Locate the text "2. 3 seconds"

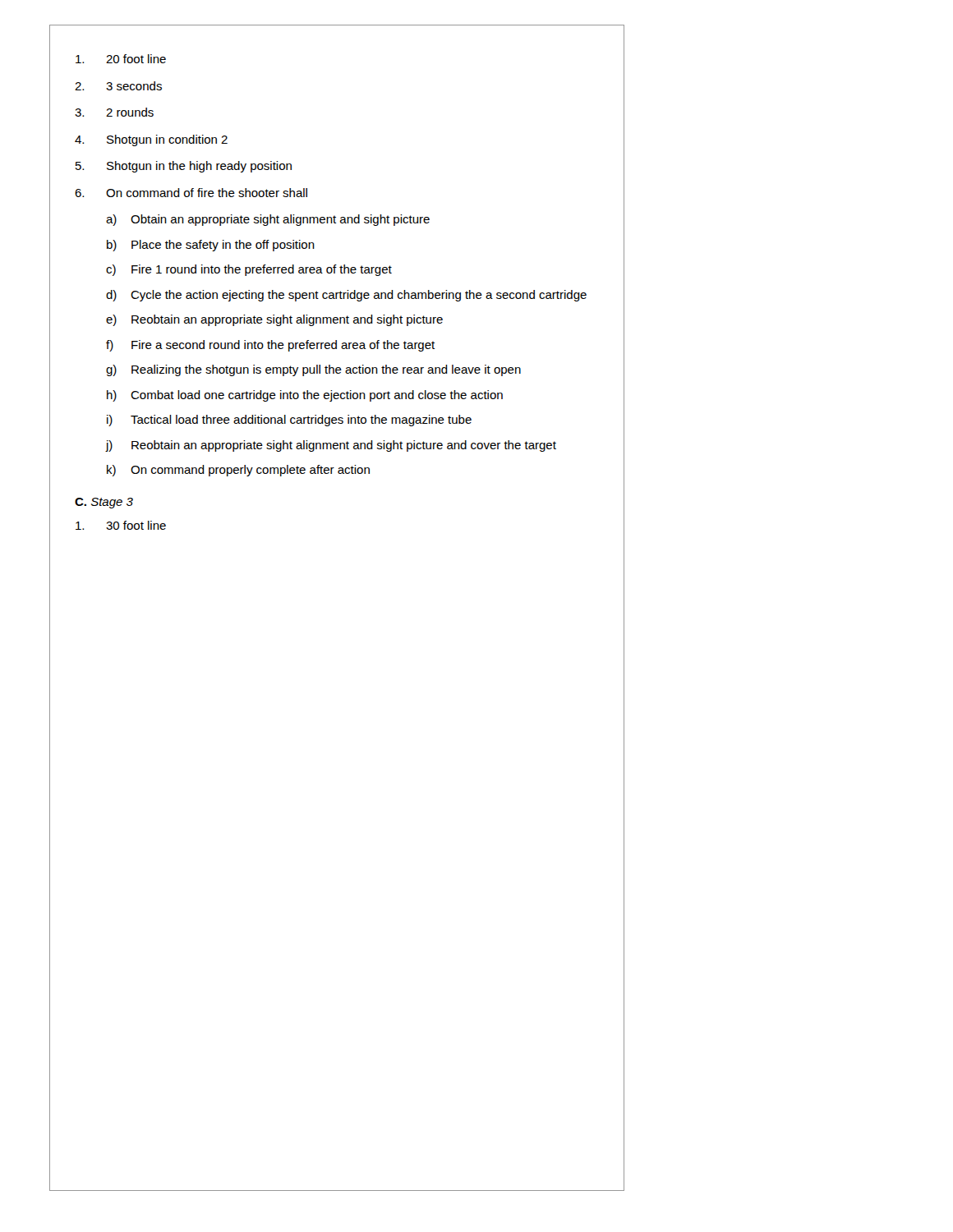point(118,86)
